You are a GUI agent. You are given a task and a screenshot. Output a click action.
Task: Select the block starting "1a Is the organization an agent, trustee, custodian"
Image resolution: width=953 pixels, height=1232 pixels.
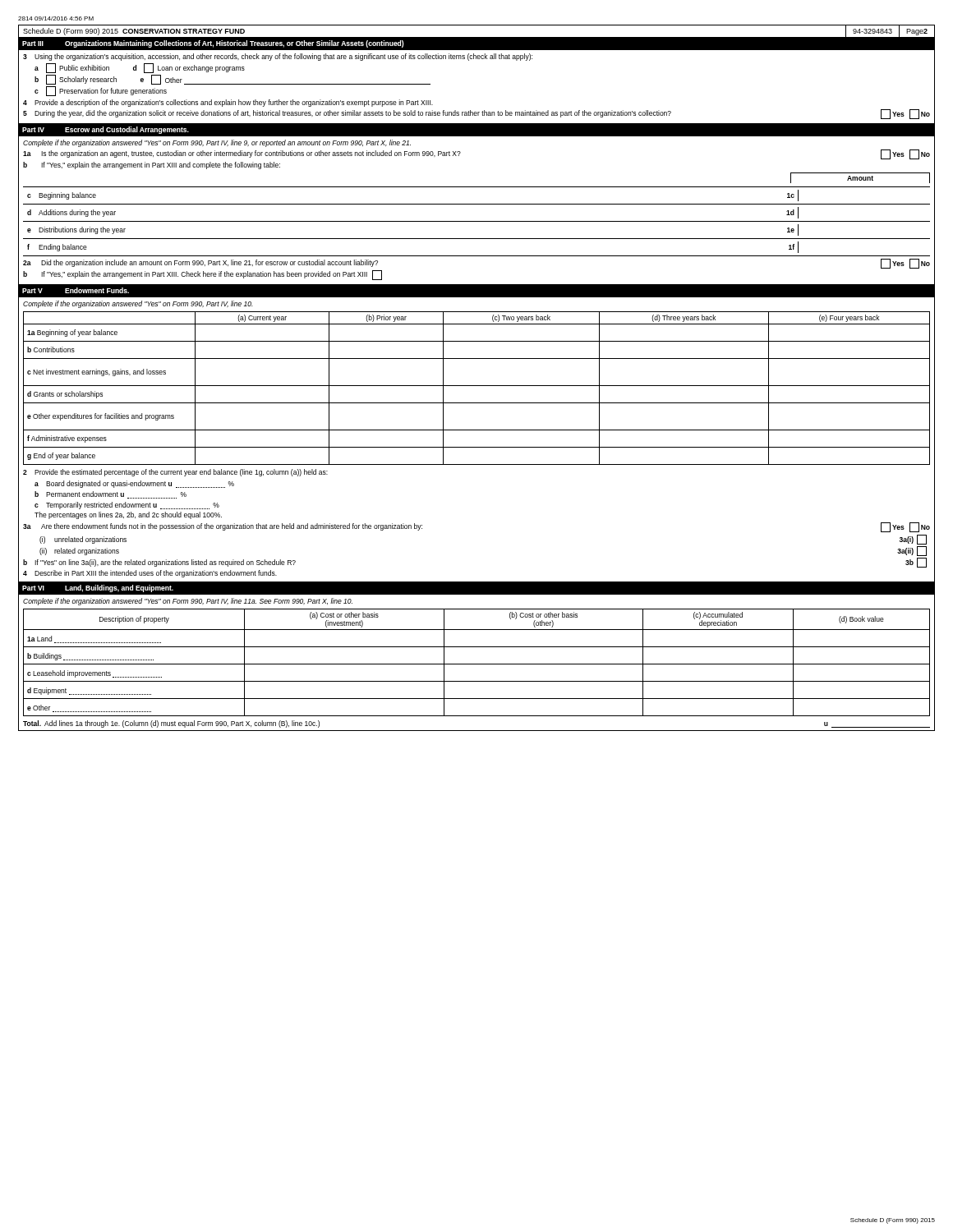242,154
